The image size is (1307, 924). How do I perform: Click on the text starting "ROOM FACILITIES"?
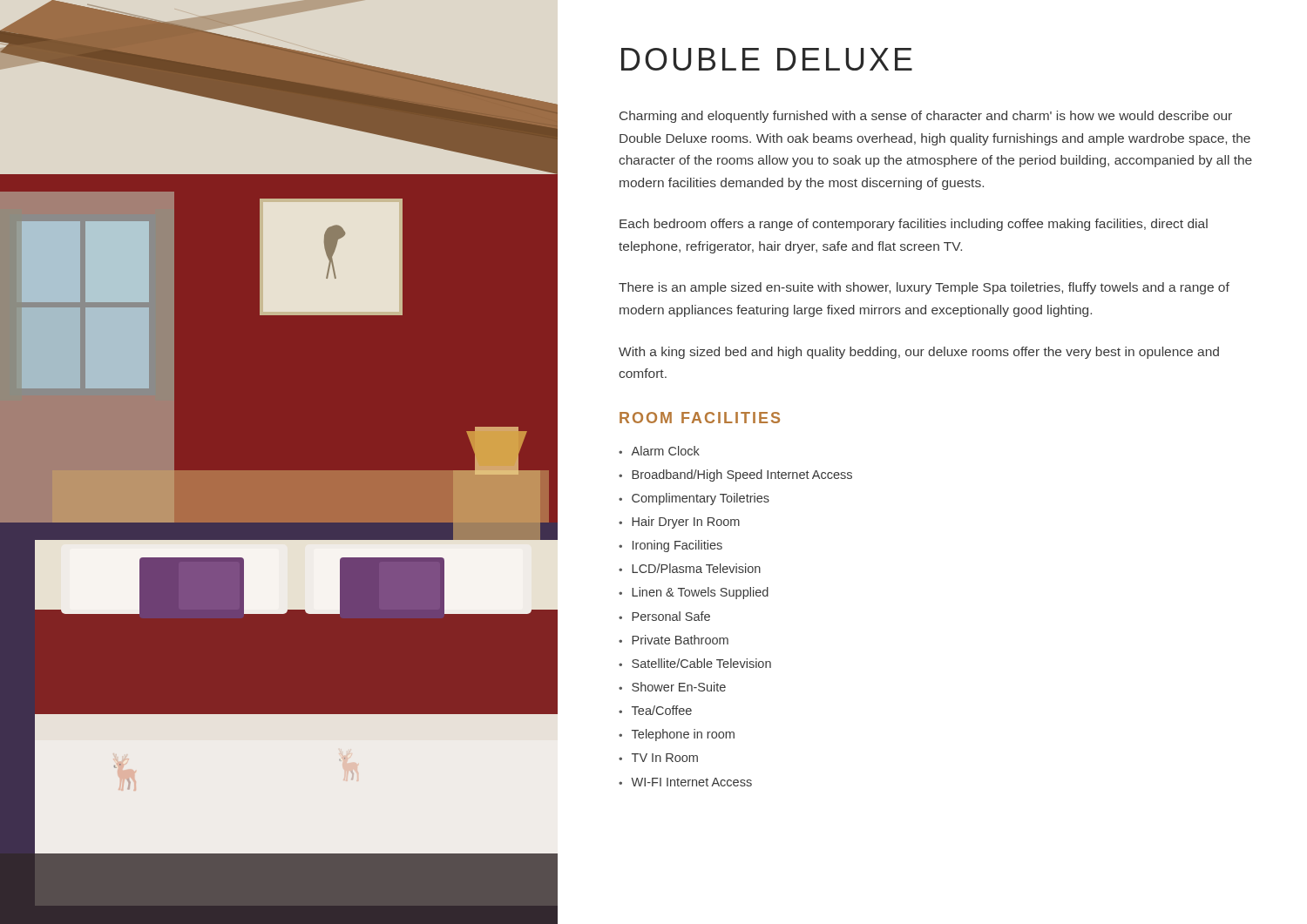701,418
